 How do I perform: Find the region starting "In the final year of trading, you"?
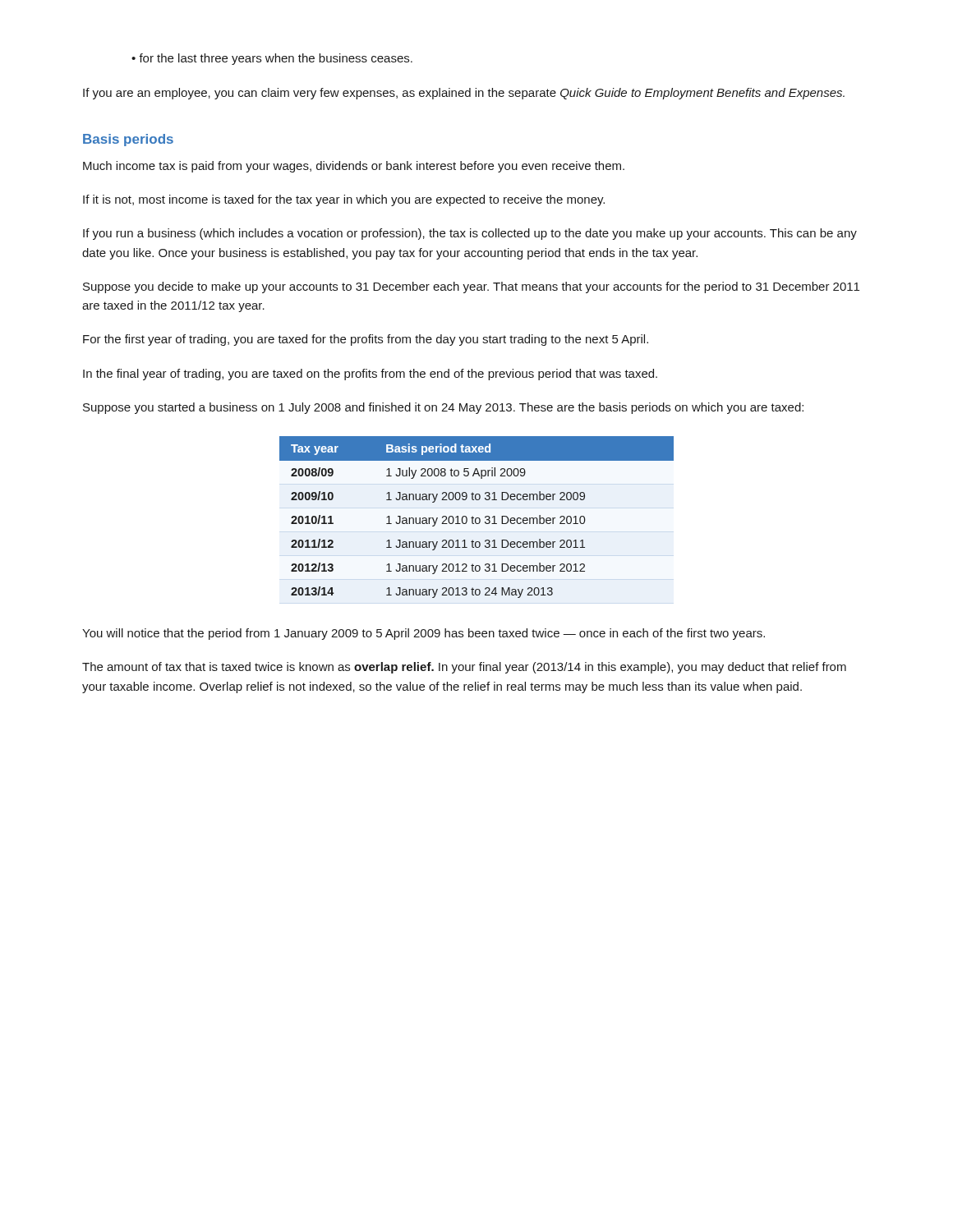point(370,373)
